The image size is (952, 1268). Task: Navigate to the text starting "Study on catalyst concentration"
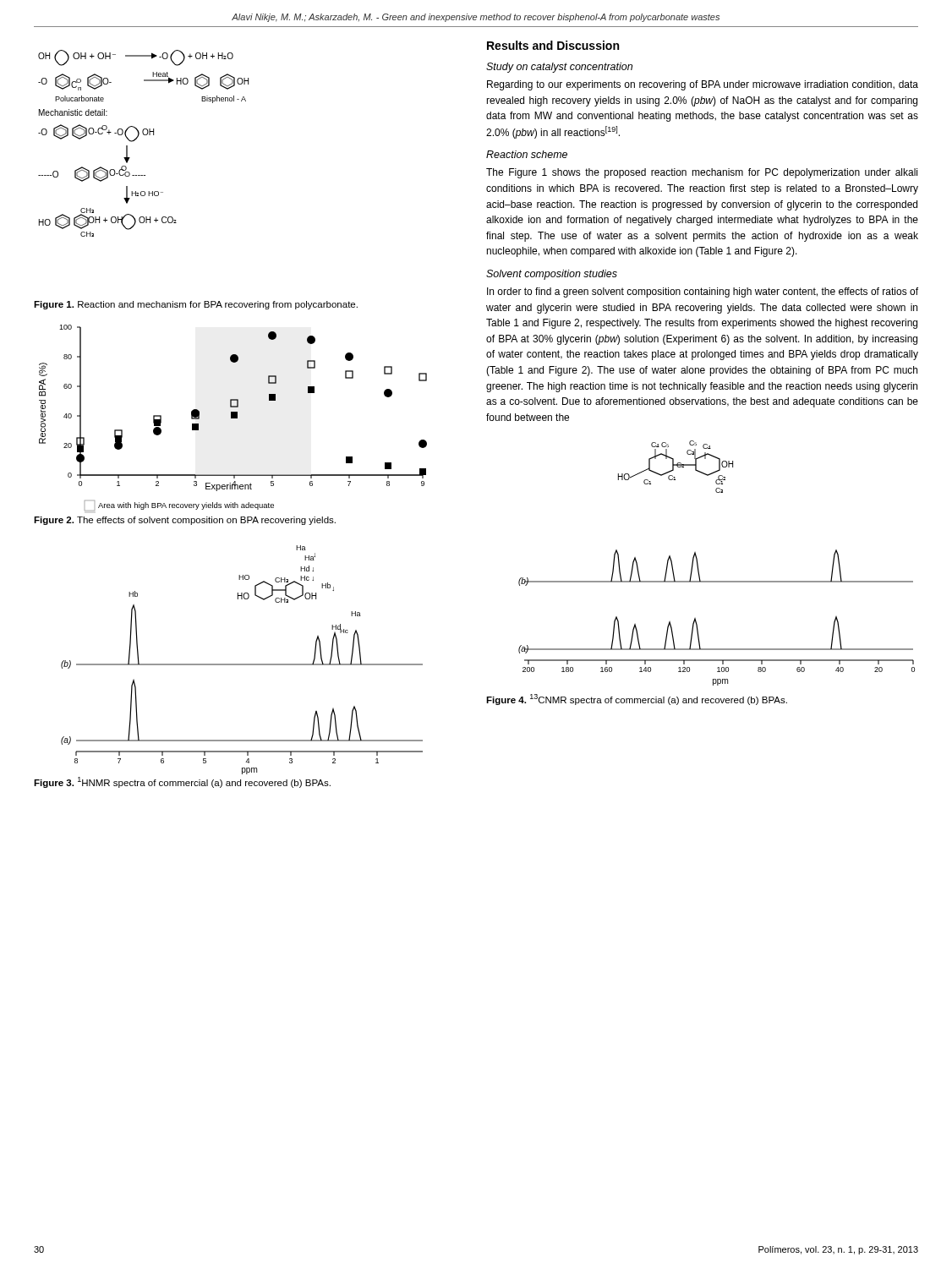pos(560,67)
